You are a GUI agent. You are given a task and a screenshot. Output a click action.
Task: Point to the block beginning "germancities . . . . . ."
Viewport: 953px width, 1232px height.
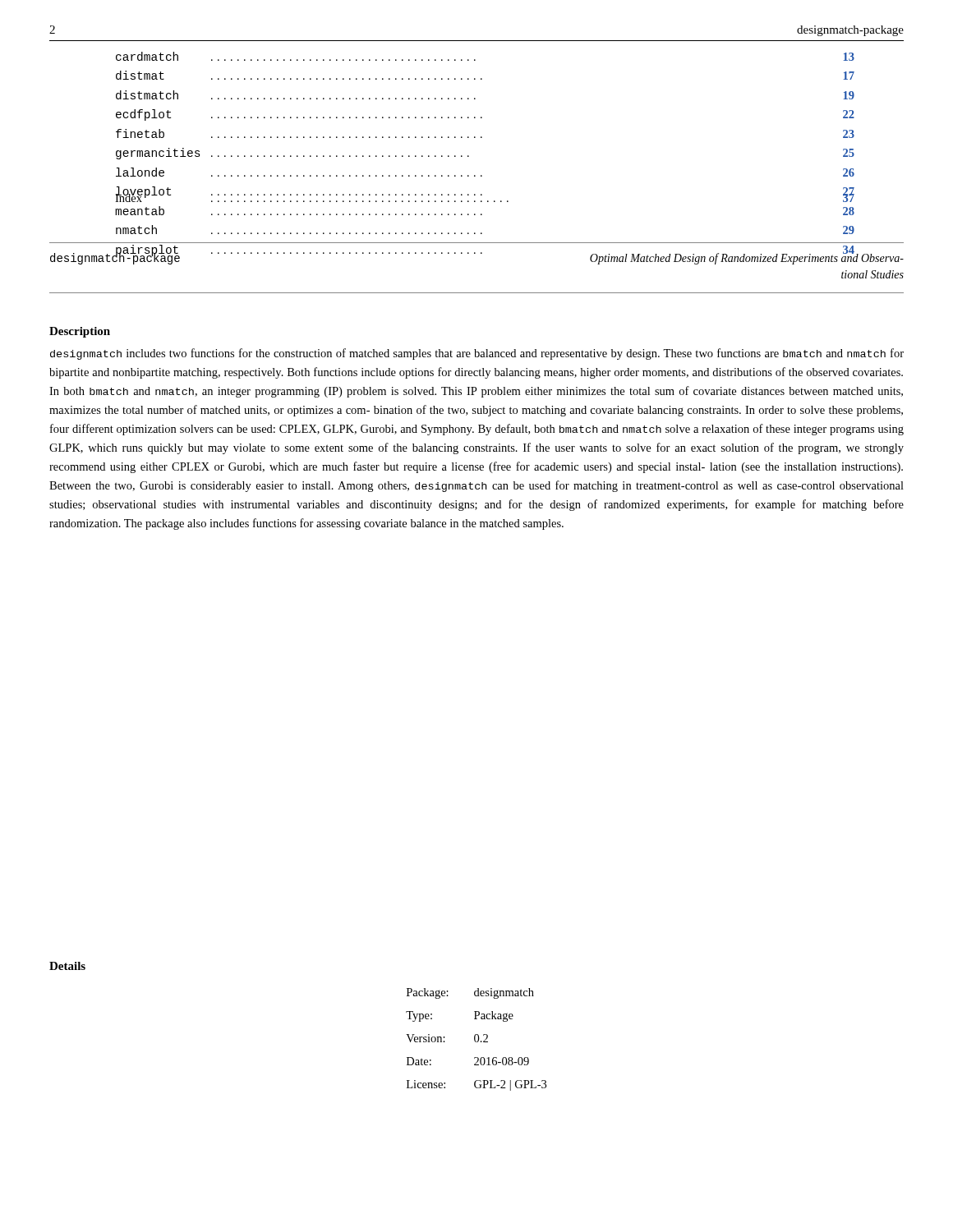tap(160, 153)
